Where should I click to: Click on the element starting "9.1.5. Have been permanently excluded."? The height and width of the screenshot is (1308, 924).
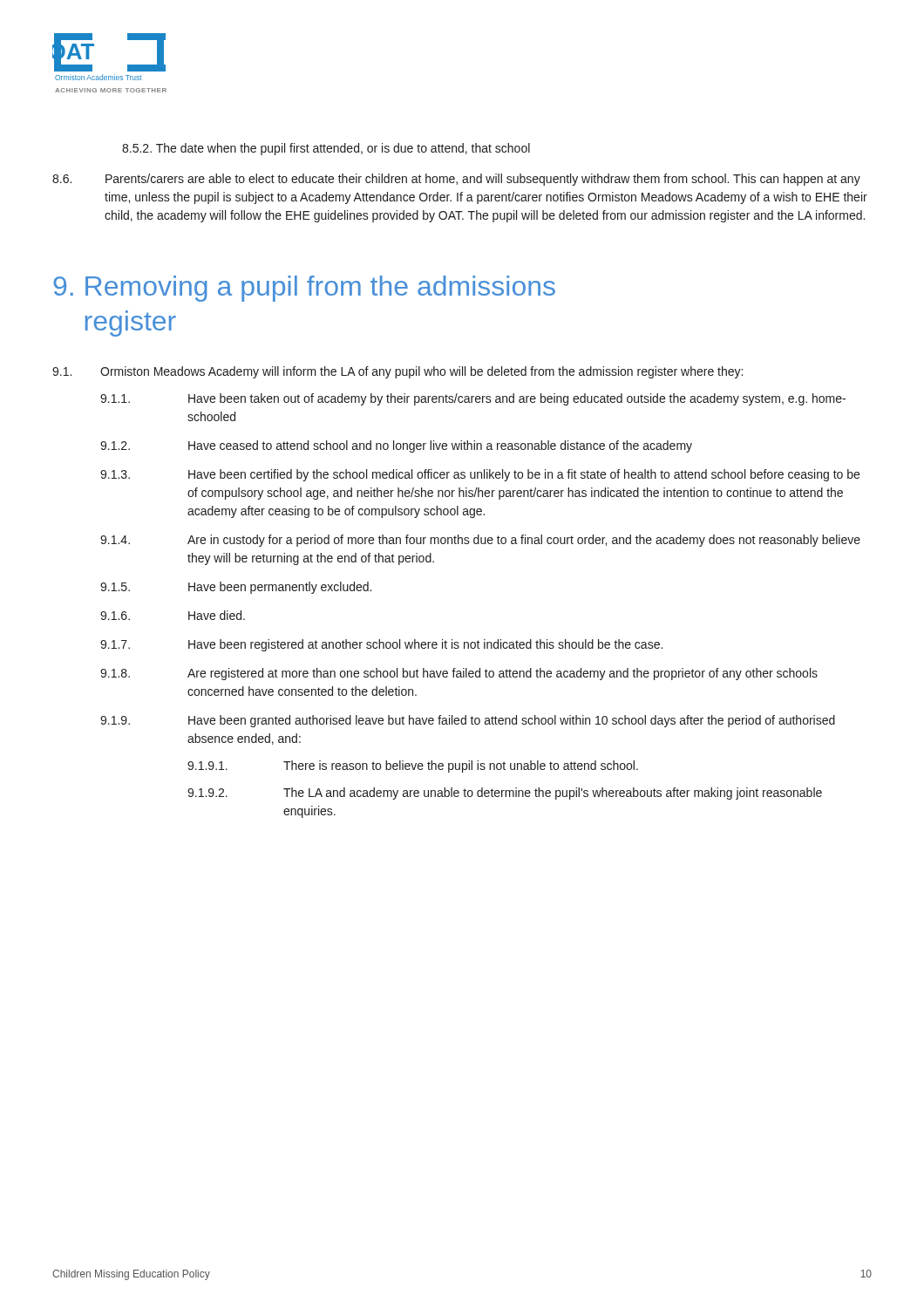click(x=236, y=588)
